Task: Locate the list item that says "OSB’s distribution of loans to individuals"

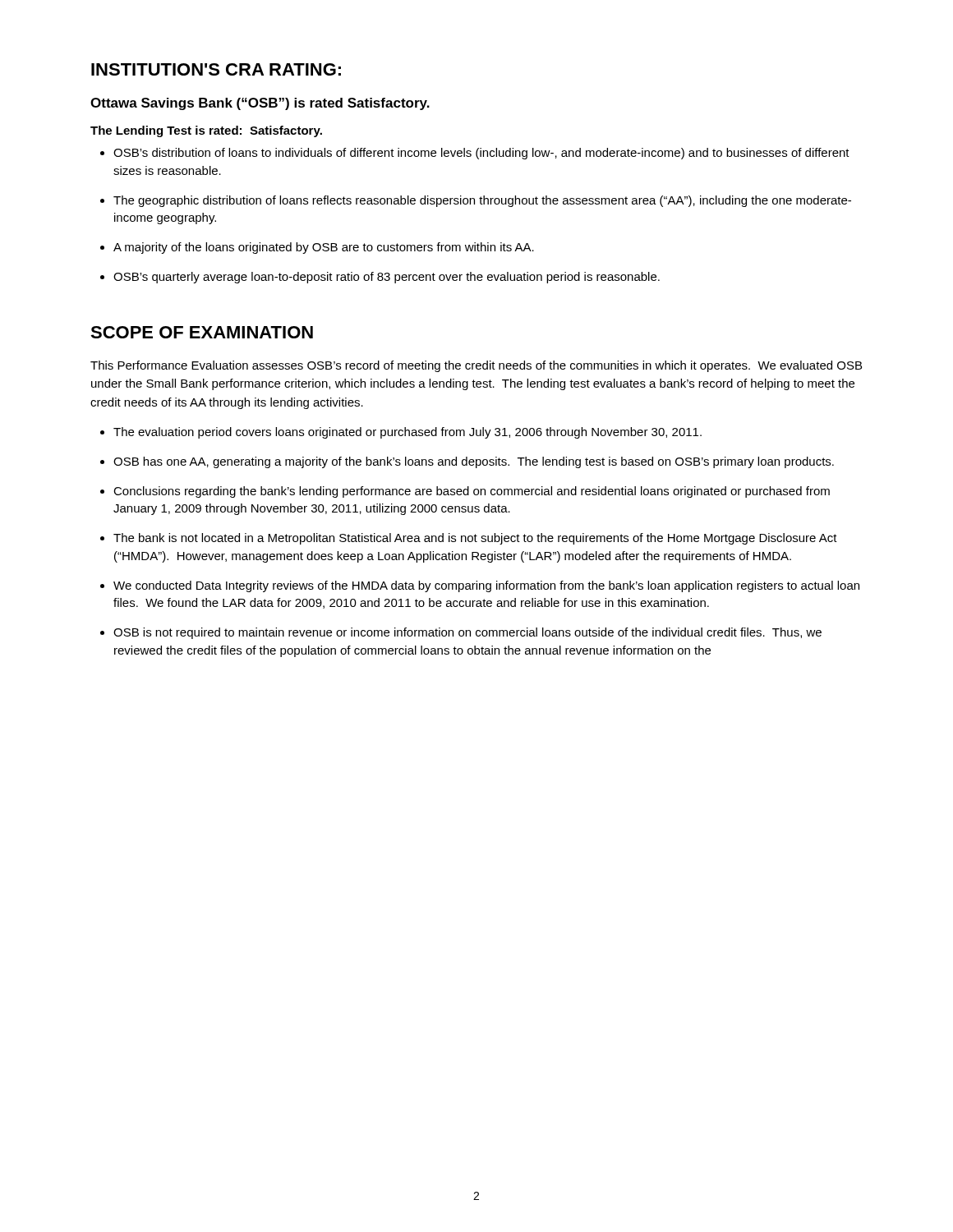Action: [x=481, y=161]
